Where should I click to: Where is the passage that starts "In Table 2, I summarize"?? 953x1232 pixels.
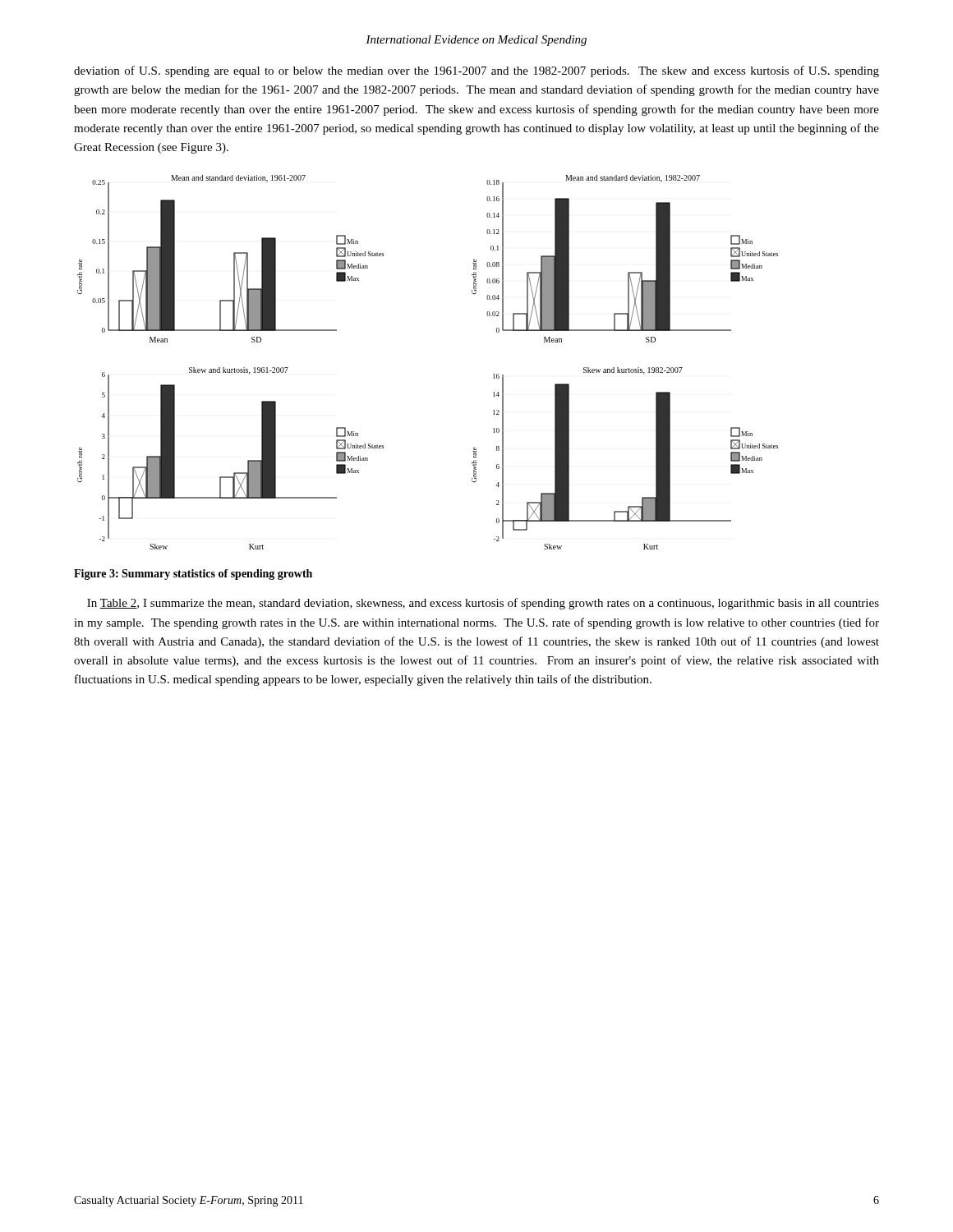pyautogui.click(x=476, y=641)
